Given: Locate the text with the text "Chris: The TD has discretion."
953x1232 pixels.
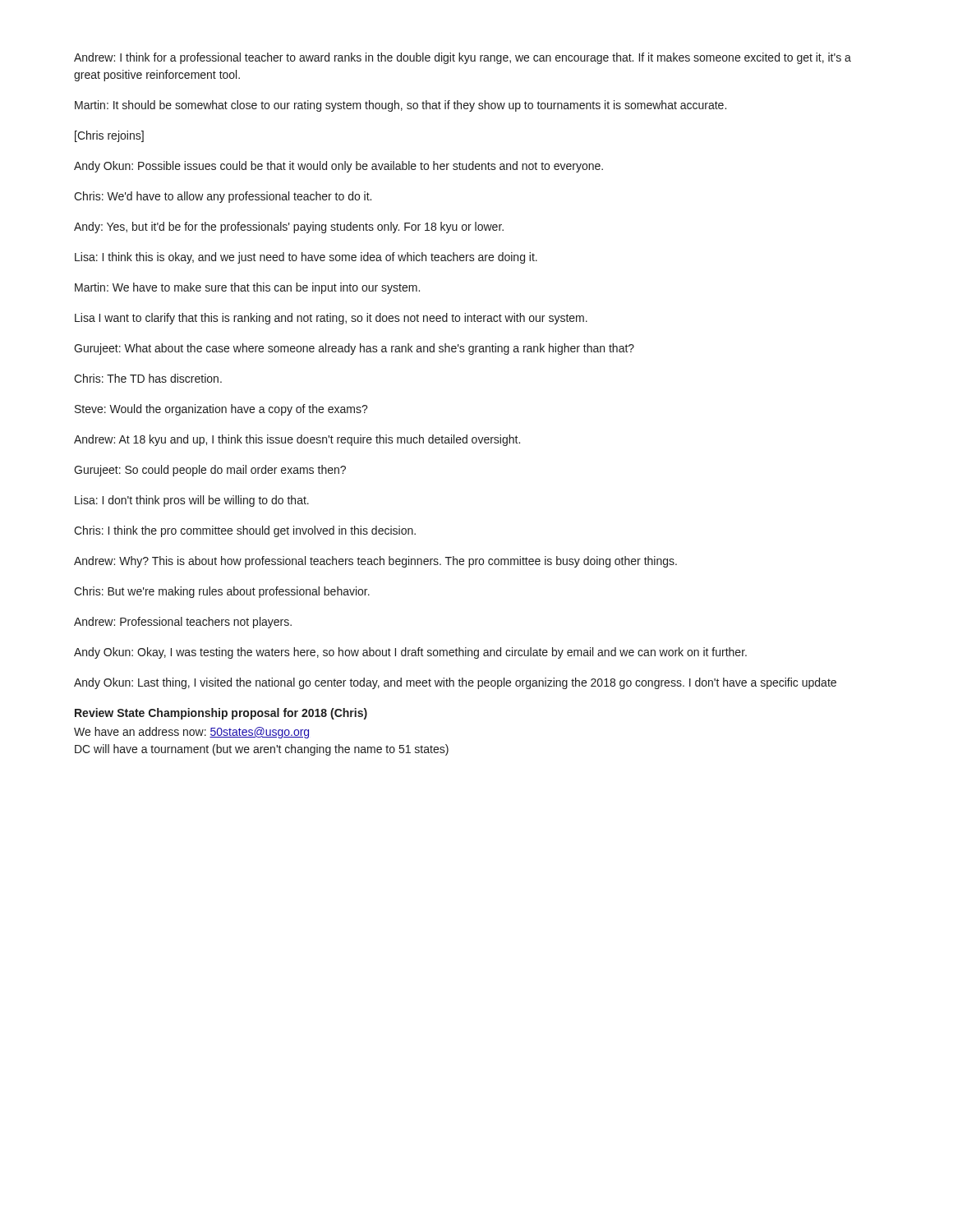Looking at the screenshot, I should [x=148, y=379].
